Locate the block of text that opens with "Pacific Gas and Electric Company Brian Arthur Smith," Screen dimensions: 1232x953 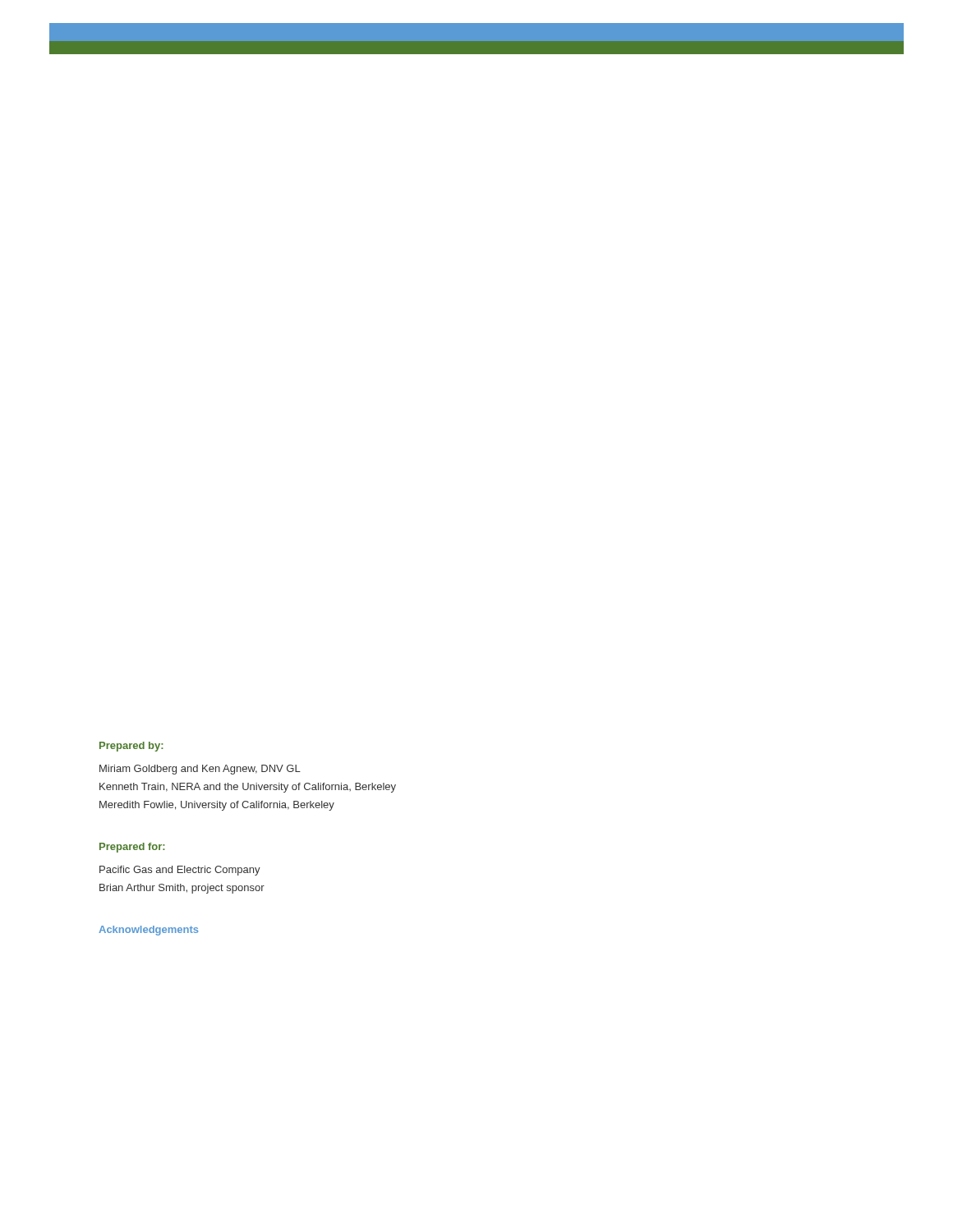pos(181,879)
